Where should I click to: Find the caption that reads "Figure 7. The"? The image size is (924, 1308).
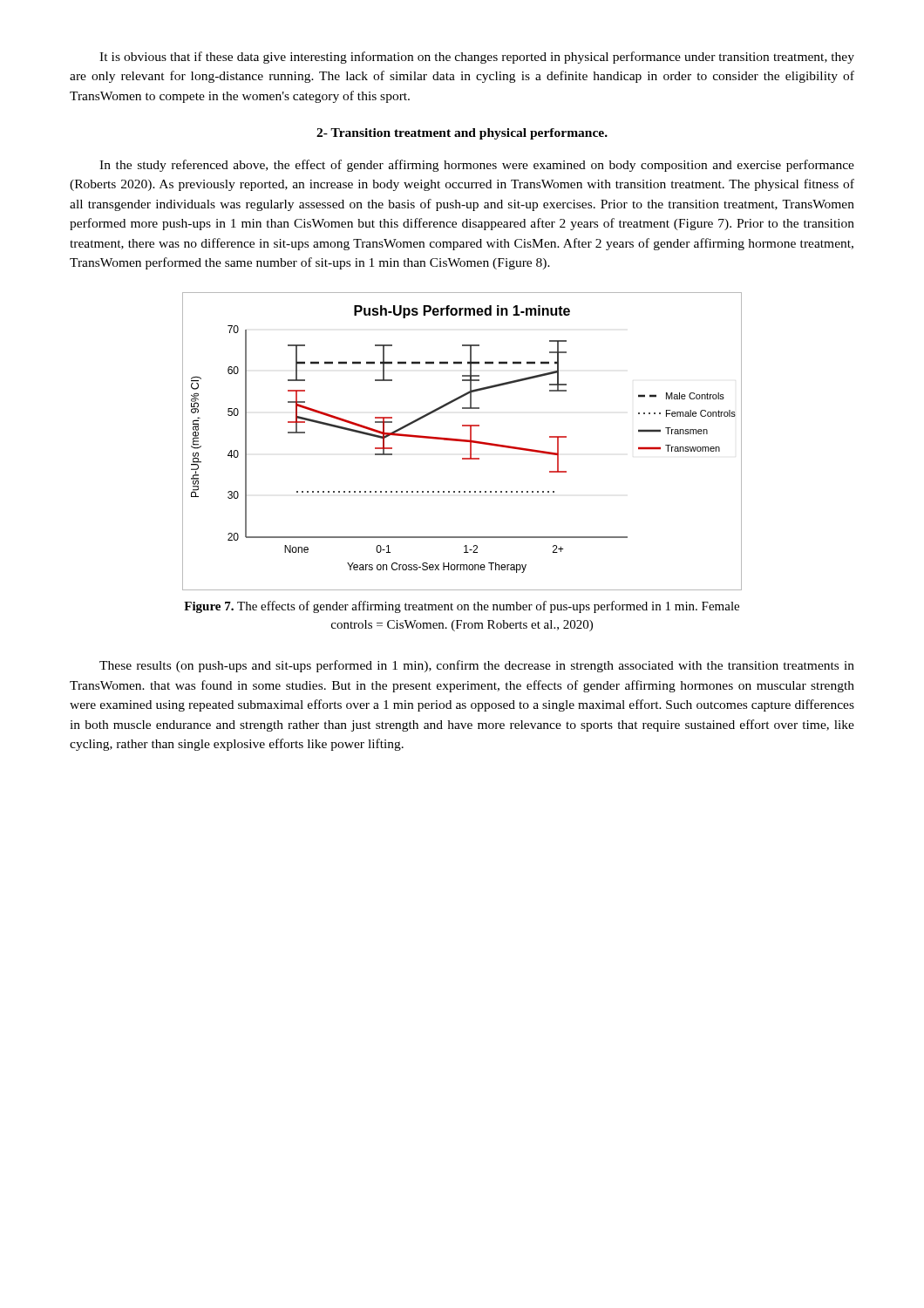pos(462,615)
